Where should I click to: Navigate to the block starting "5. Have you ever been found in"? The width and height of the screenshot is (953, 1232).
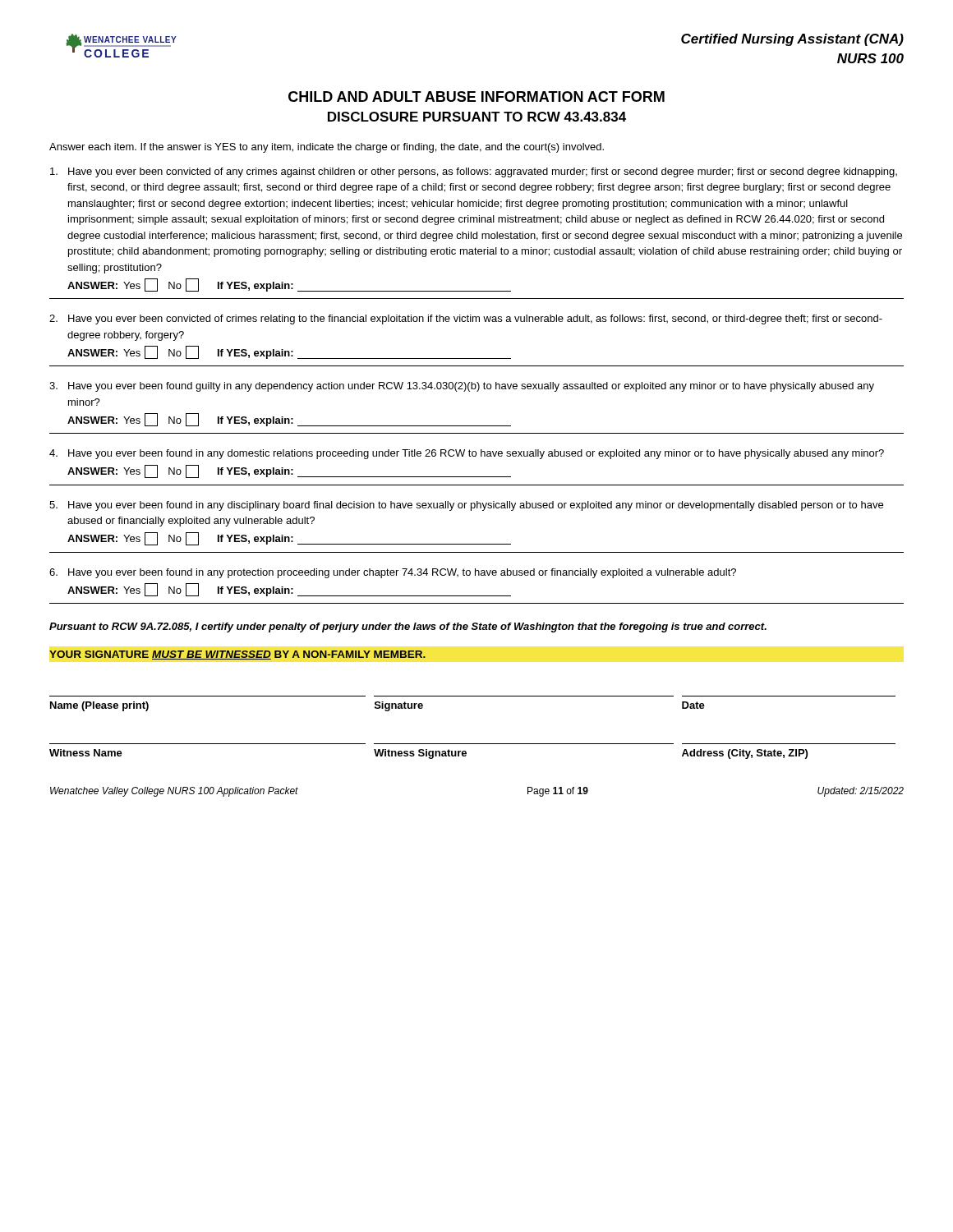tap(466, 506)
